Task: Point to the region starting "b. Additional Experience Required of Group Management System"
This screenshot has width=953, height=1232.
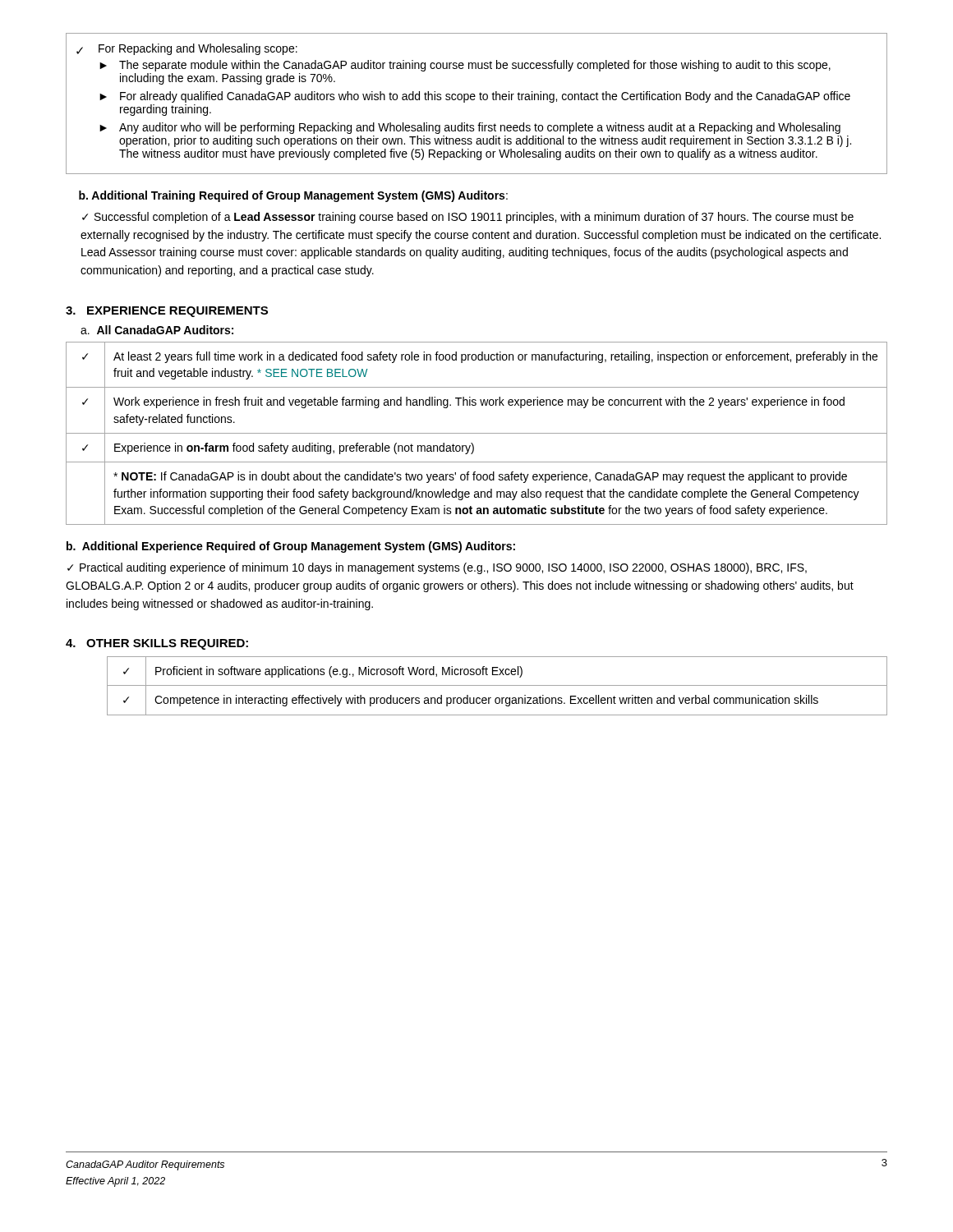Action: pyautogui.click(x=291, y=546)
